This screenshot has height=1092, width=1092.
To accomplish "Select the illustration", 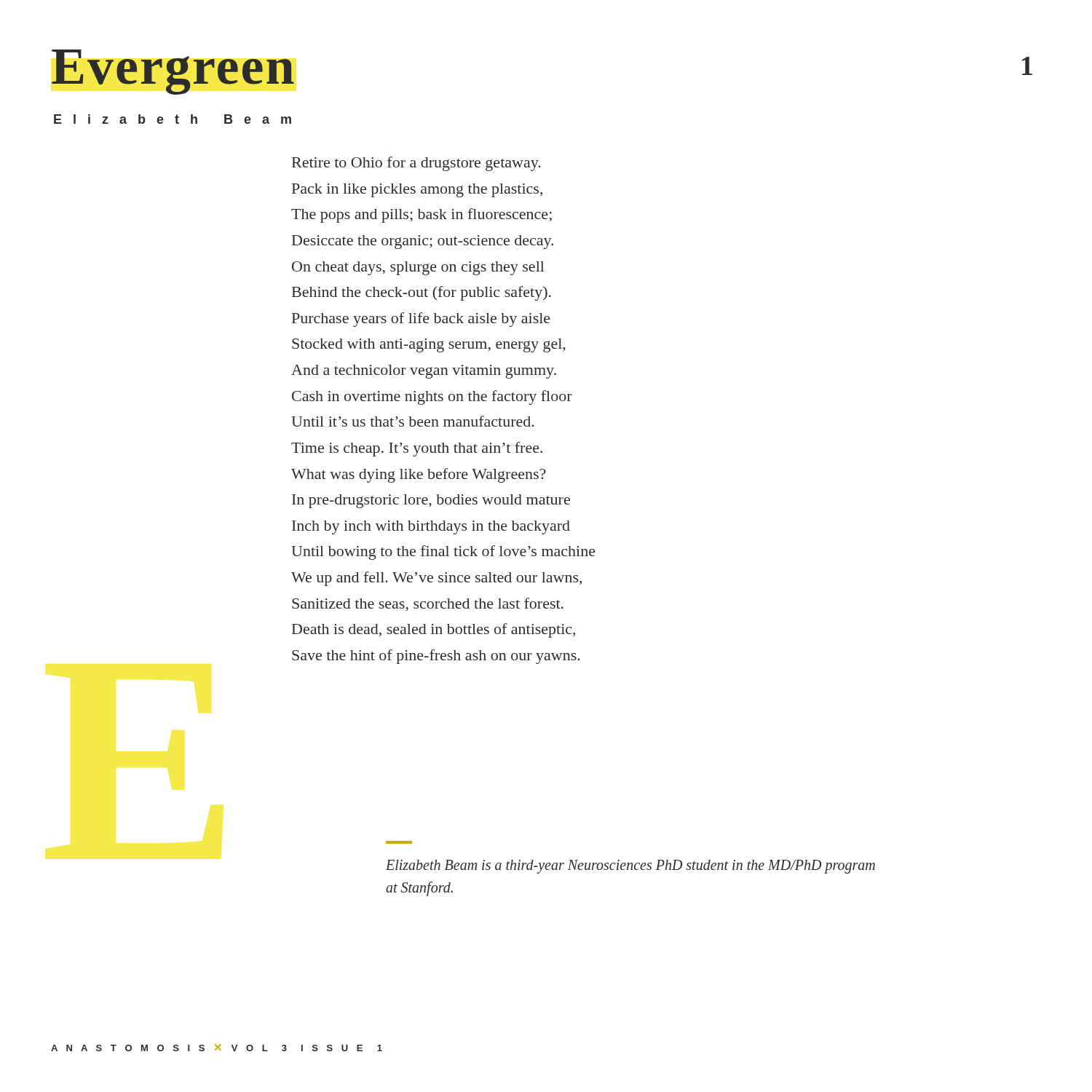I will point(166,732).
